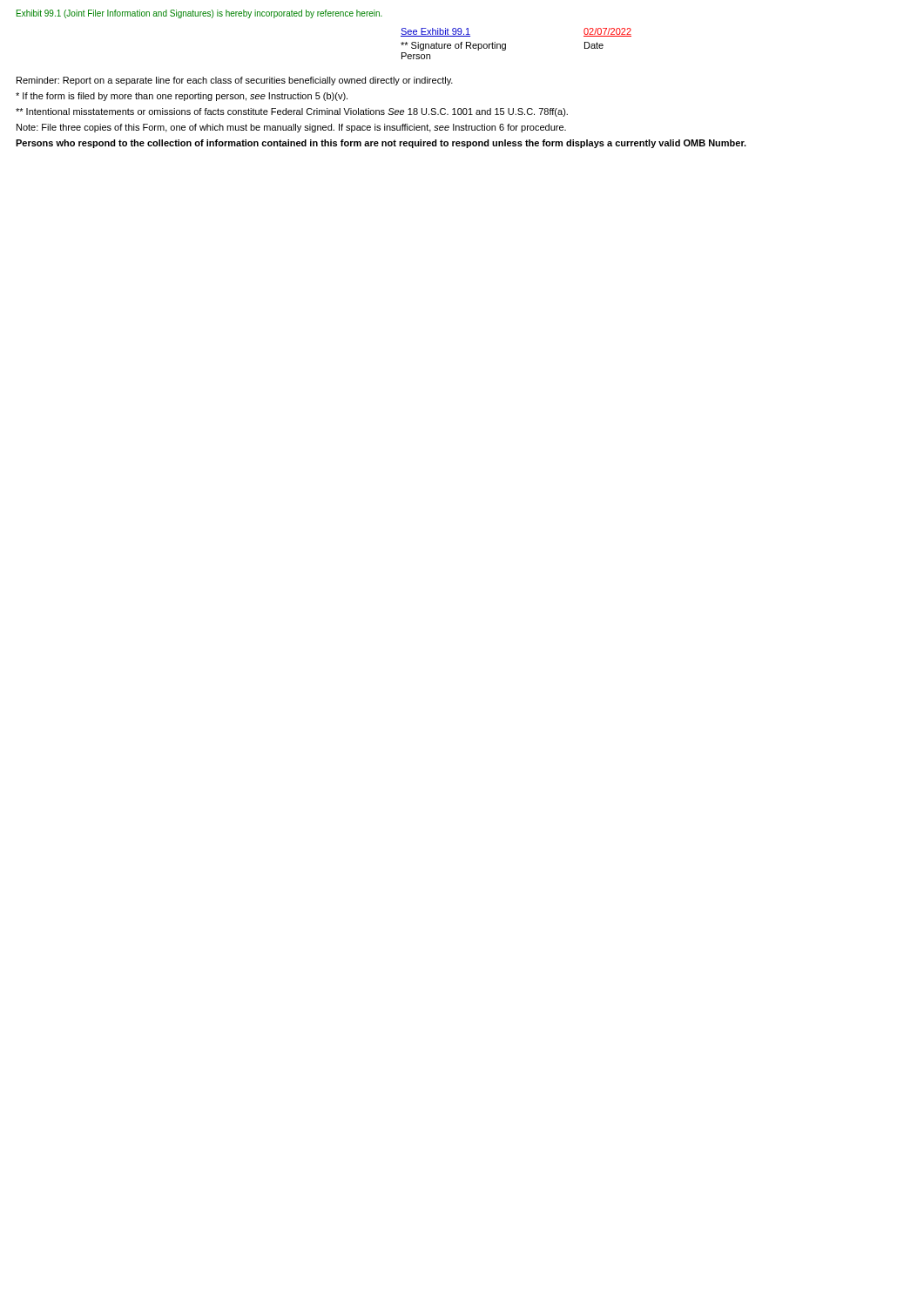924x1307 pixels.
Task: Click on the region starting "Reminder: Report on a separate line for"
Action: (234, 80)
